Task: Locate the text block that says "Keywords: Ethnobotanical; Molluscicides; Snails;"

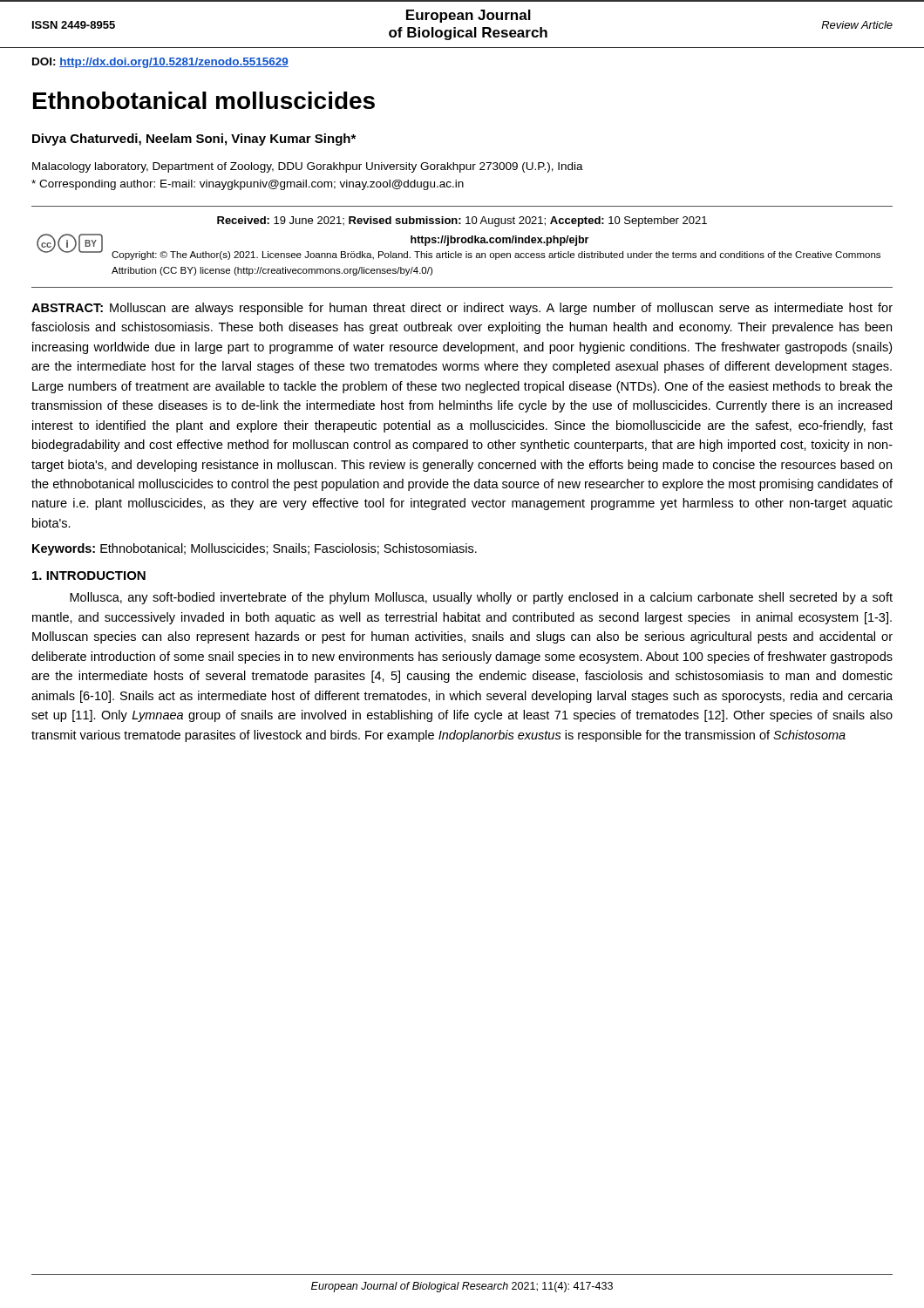Action: pos(254,549)
